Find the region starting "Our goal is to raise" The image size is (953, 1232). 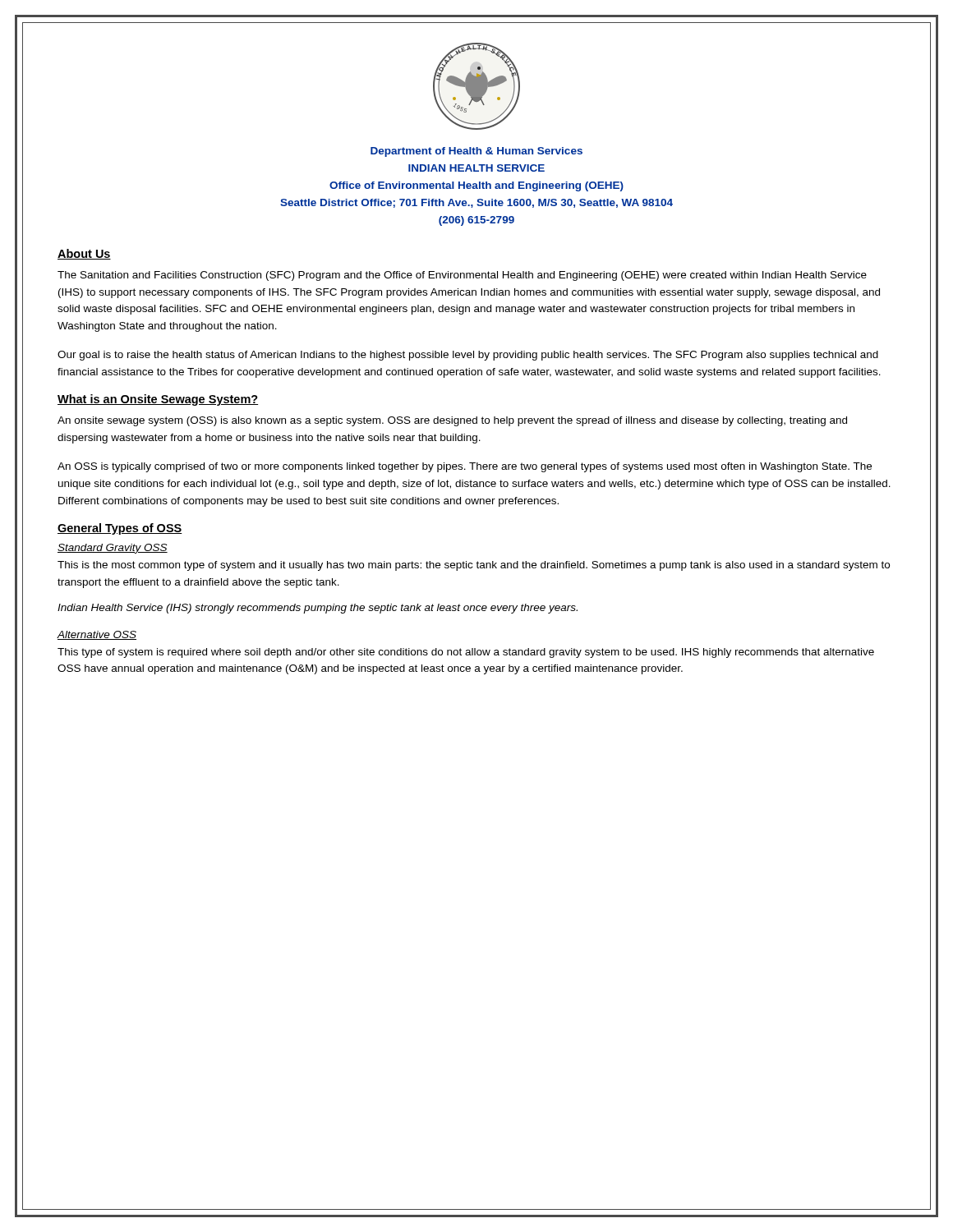point(469,363)
